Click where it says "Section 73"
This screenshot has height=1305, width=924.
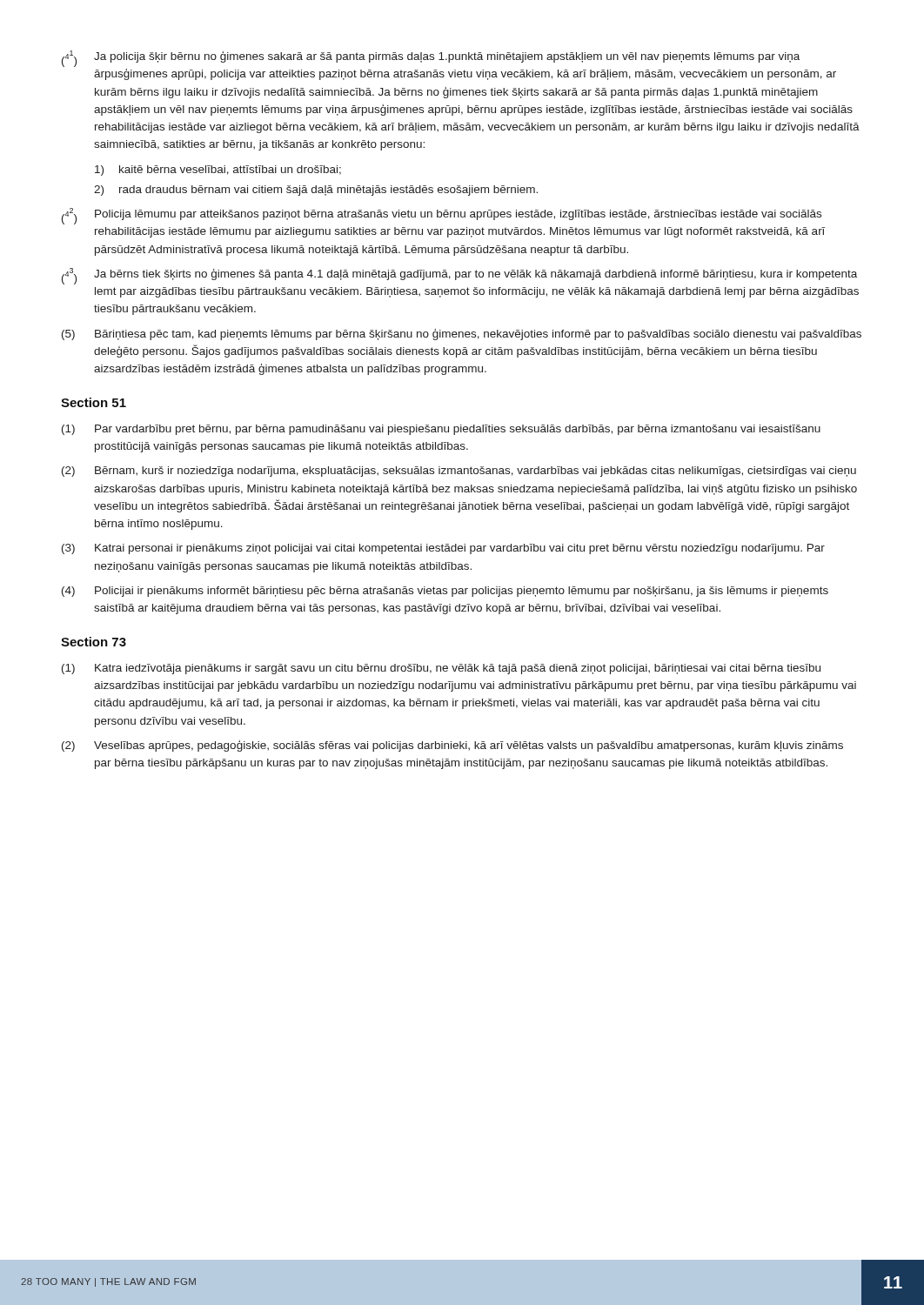94,642
